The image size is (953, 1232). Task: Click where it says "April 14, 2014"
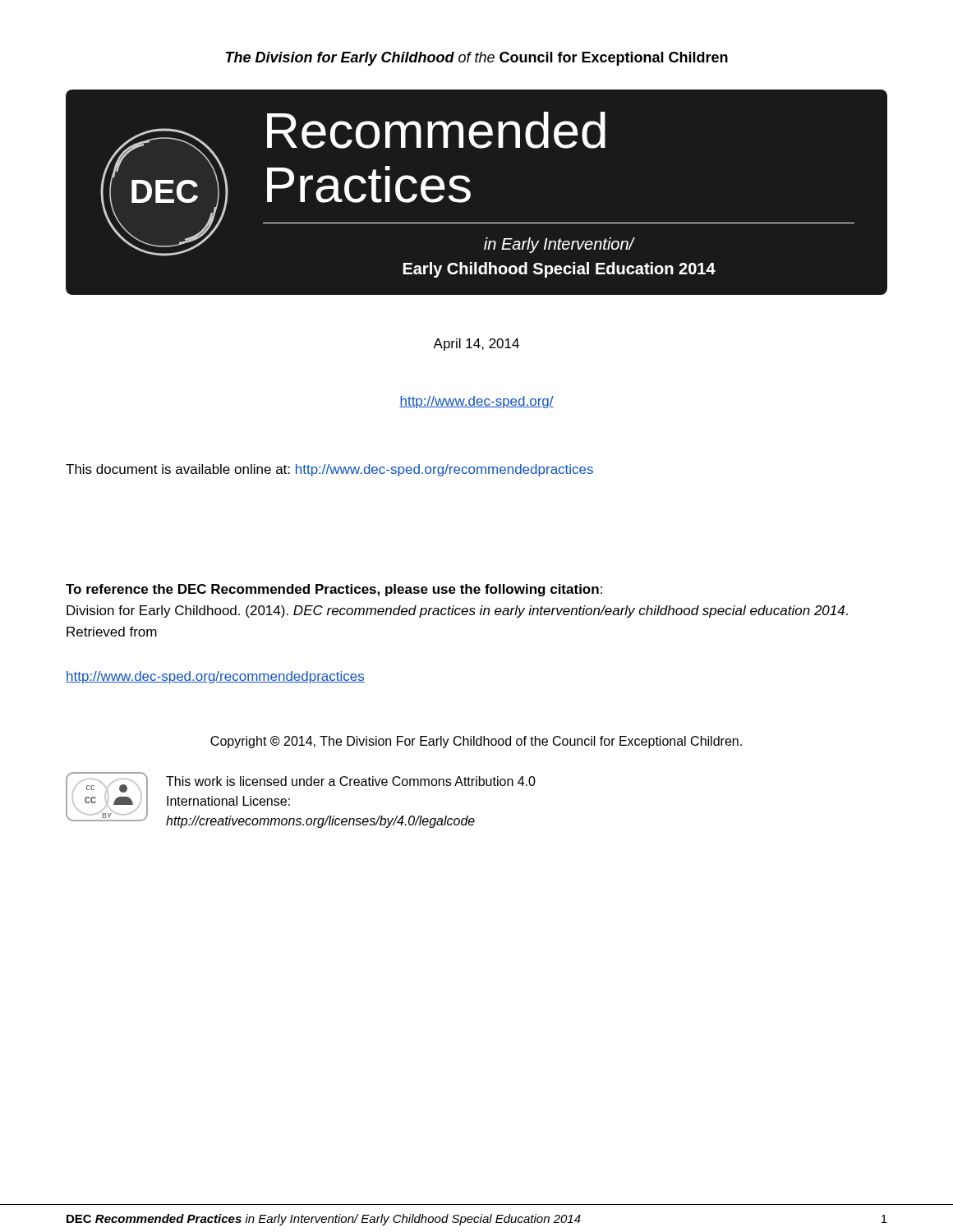point(476,344)
